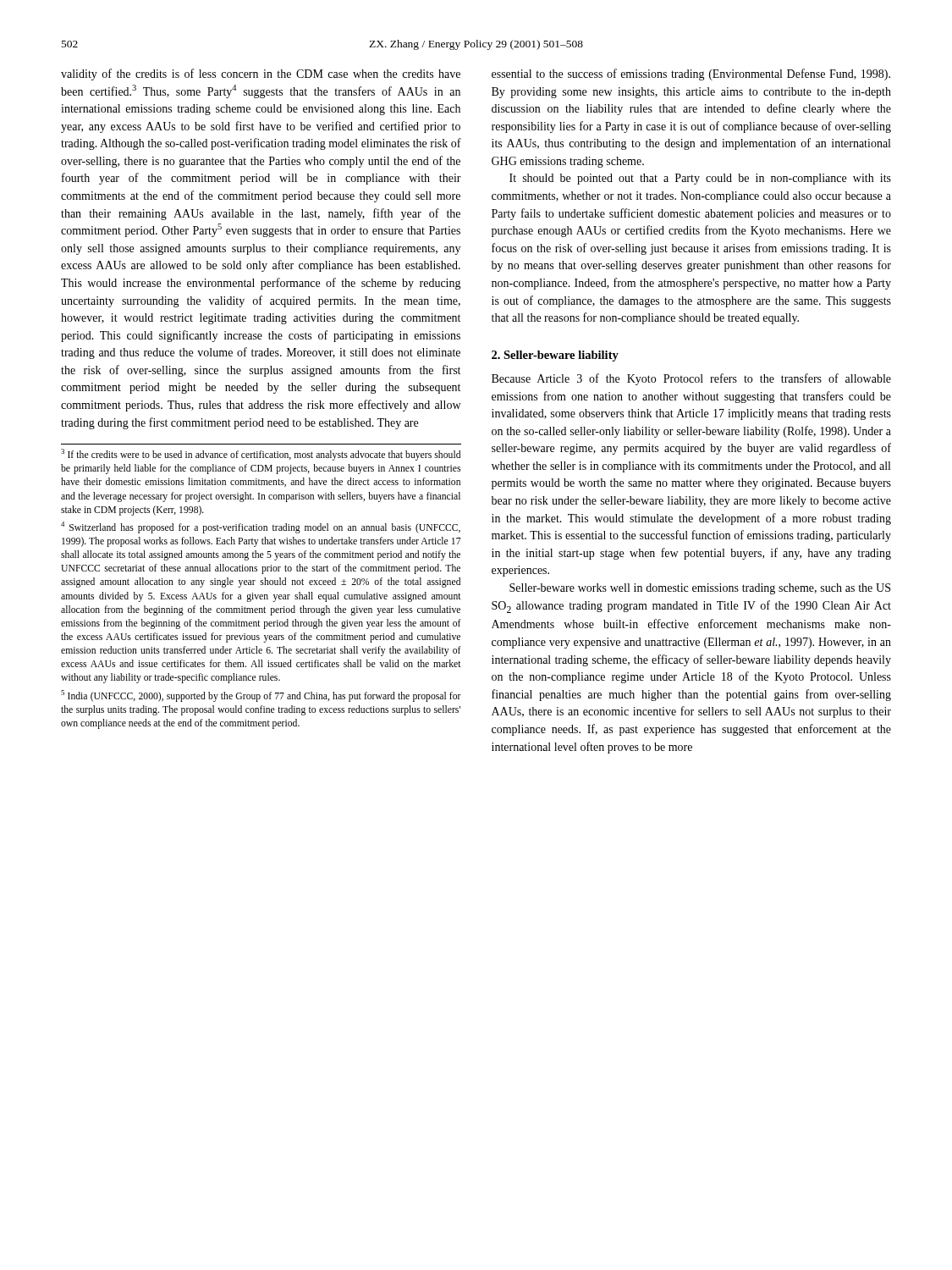This screenshot has height=1270, width=952.
Task: Locate the text block with the text "Because Article 3 of the Kyoto Protocol"
Action: [691, 563]
